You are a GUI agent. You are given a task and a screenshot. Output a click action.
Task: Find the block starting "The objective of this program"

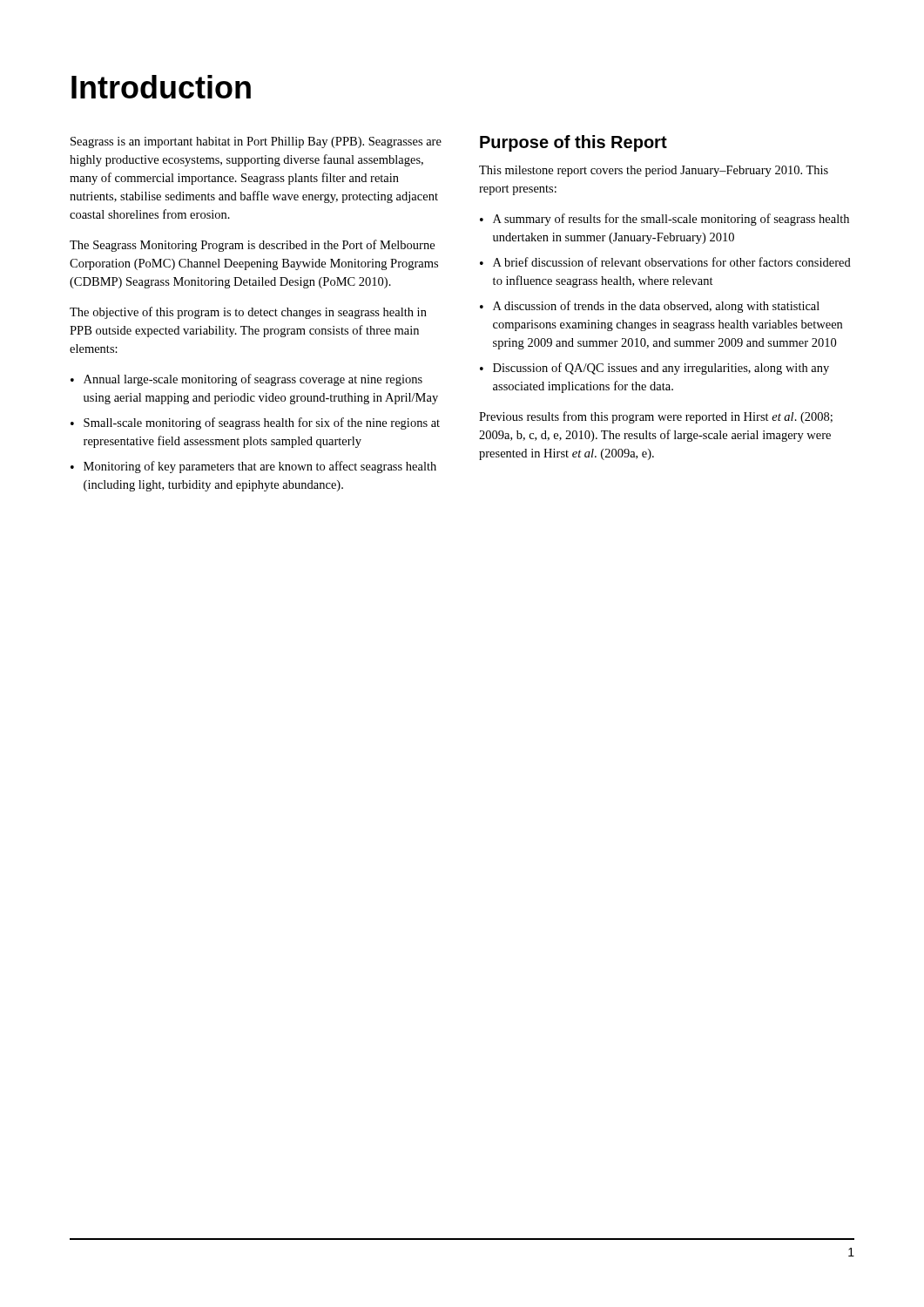pos(248,330)
